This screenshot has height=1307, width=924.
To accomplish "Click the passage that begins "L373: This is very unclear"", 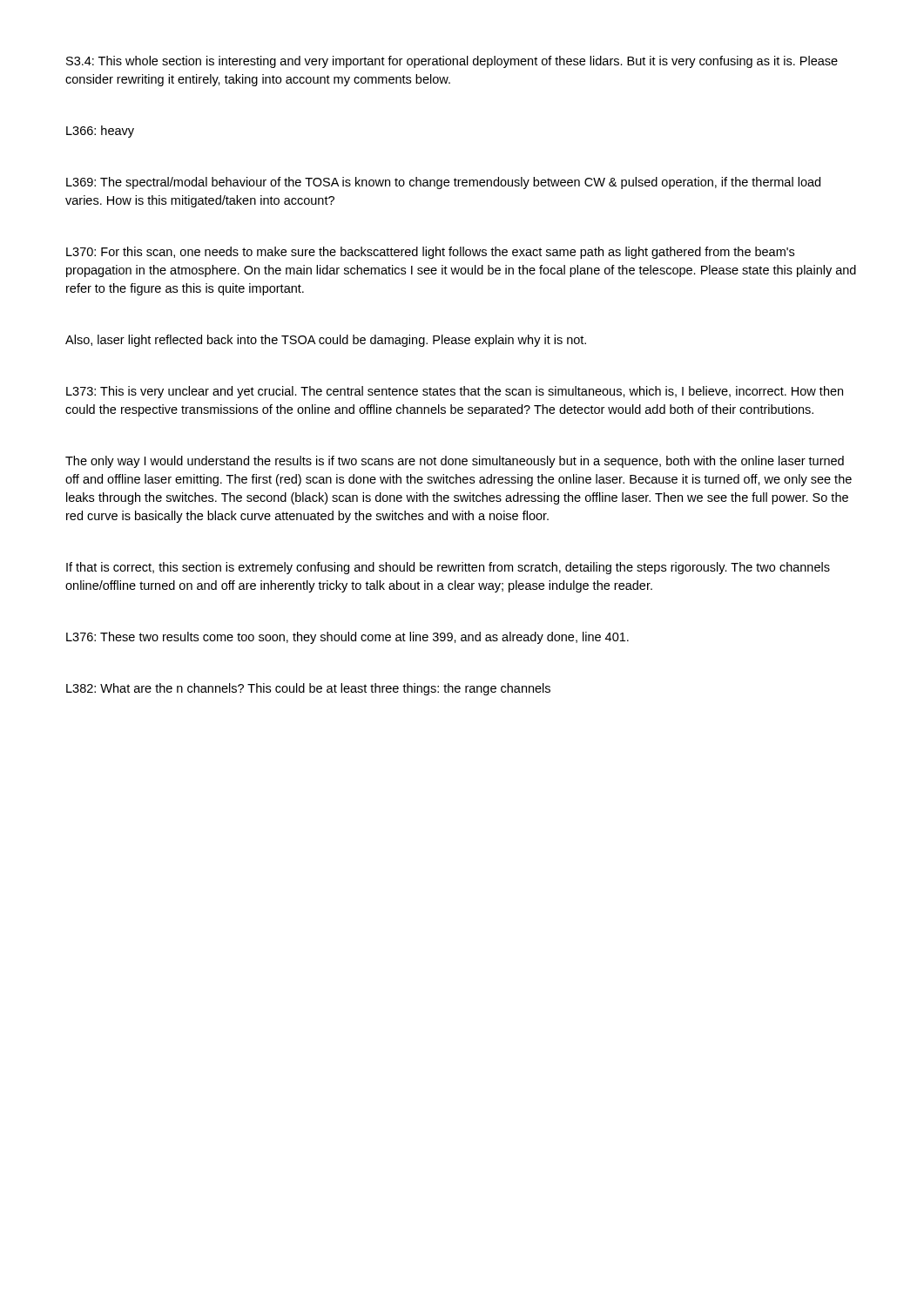I will [455, 401].
